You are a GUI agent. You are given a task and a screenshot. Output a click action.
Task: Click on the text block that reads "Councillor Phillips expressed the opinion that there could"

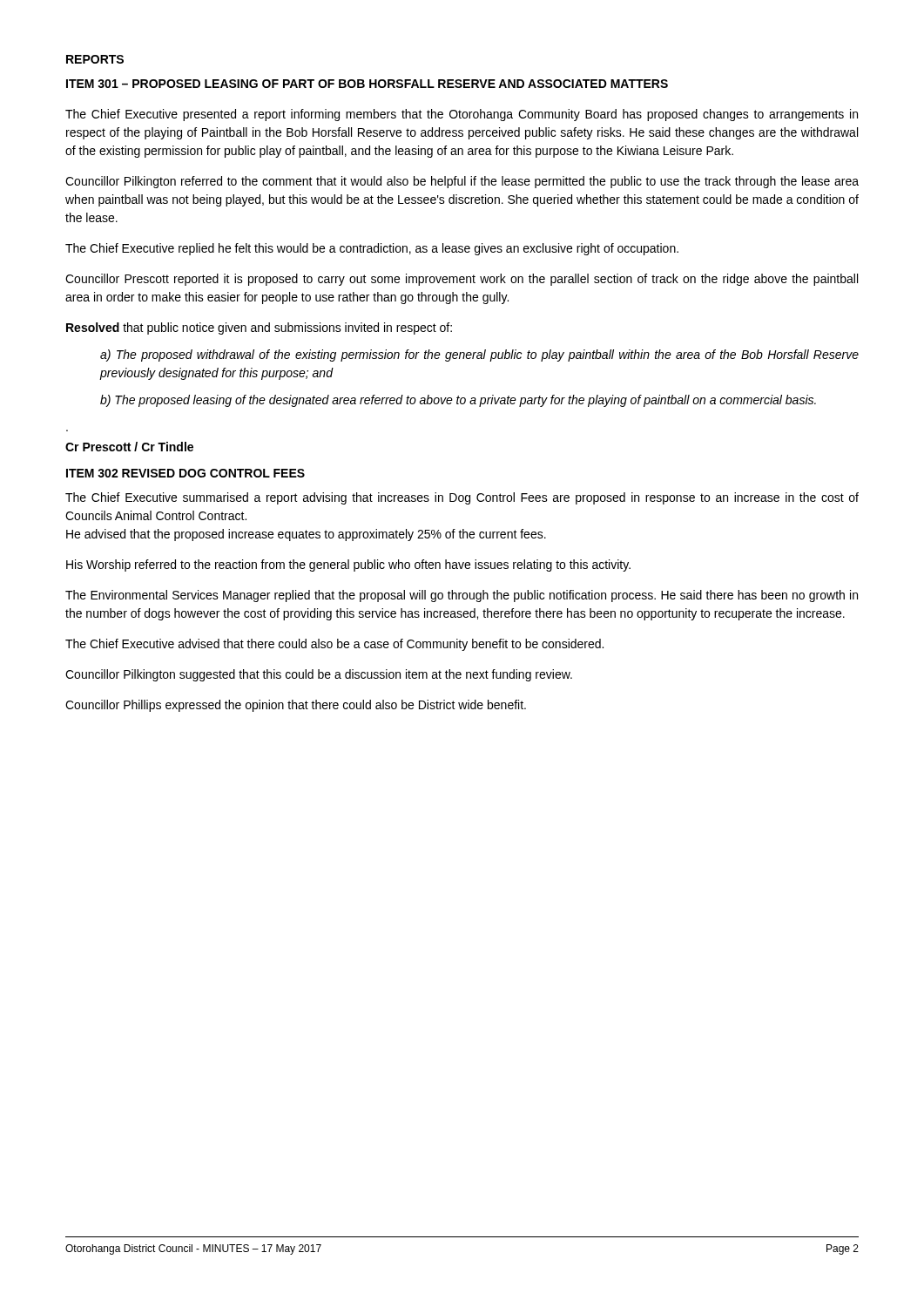point(462,705)
